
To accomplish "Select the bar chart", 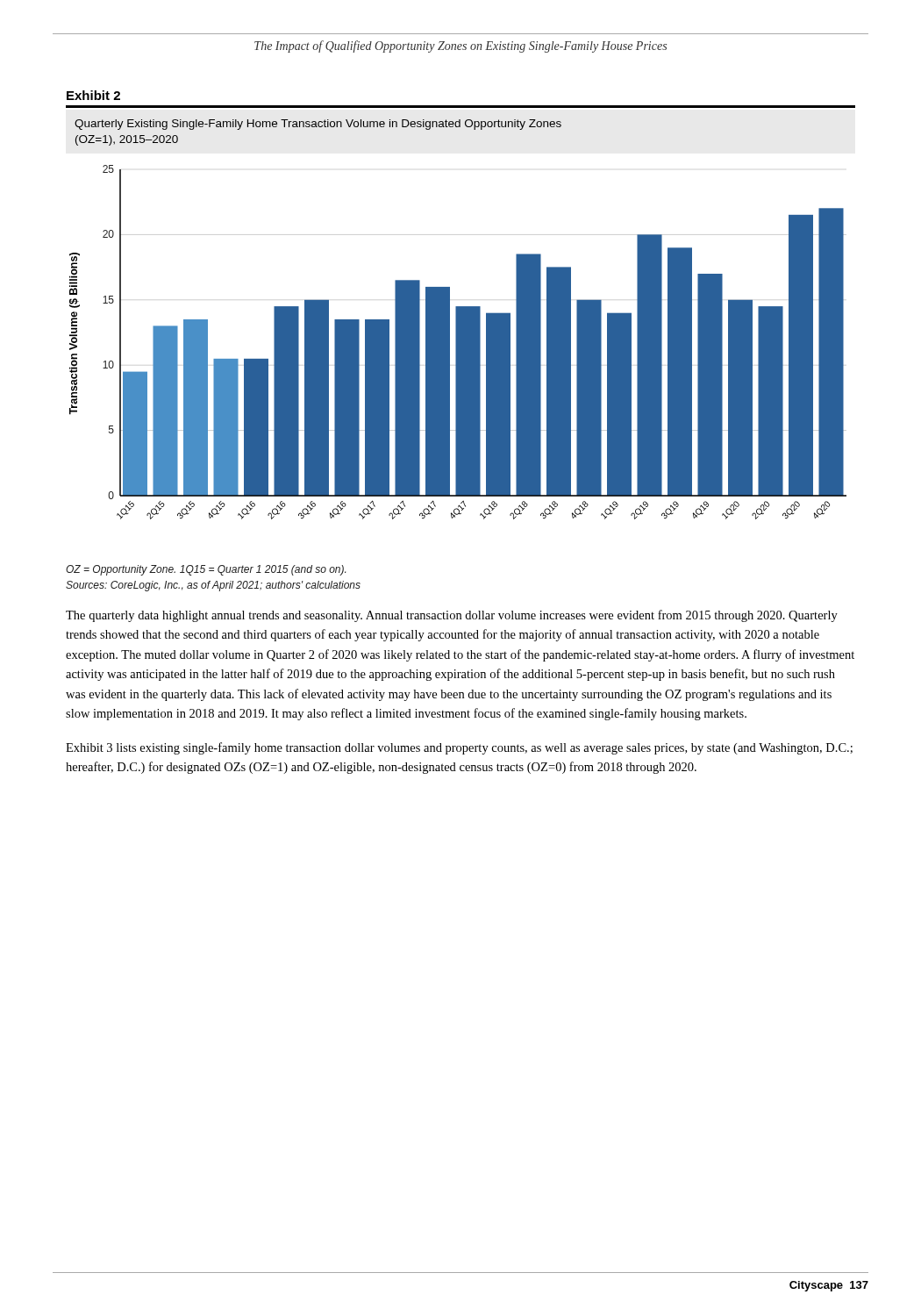I will click(x=460, y=344).
